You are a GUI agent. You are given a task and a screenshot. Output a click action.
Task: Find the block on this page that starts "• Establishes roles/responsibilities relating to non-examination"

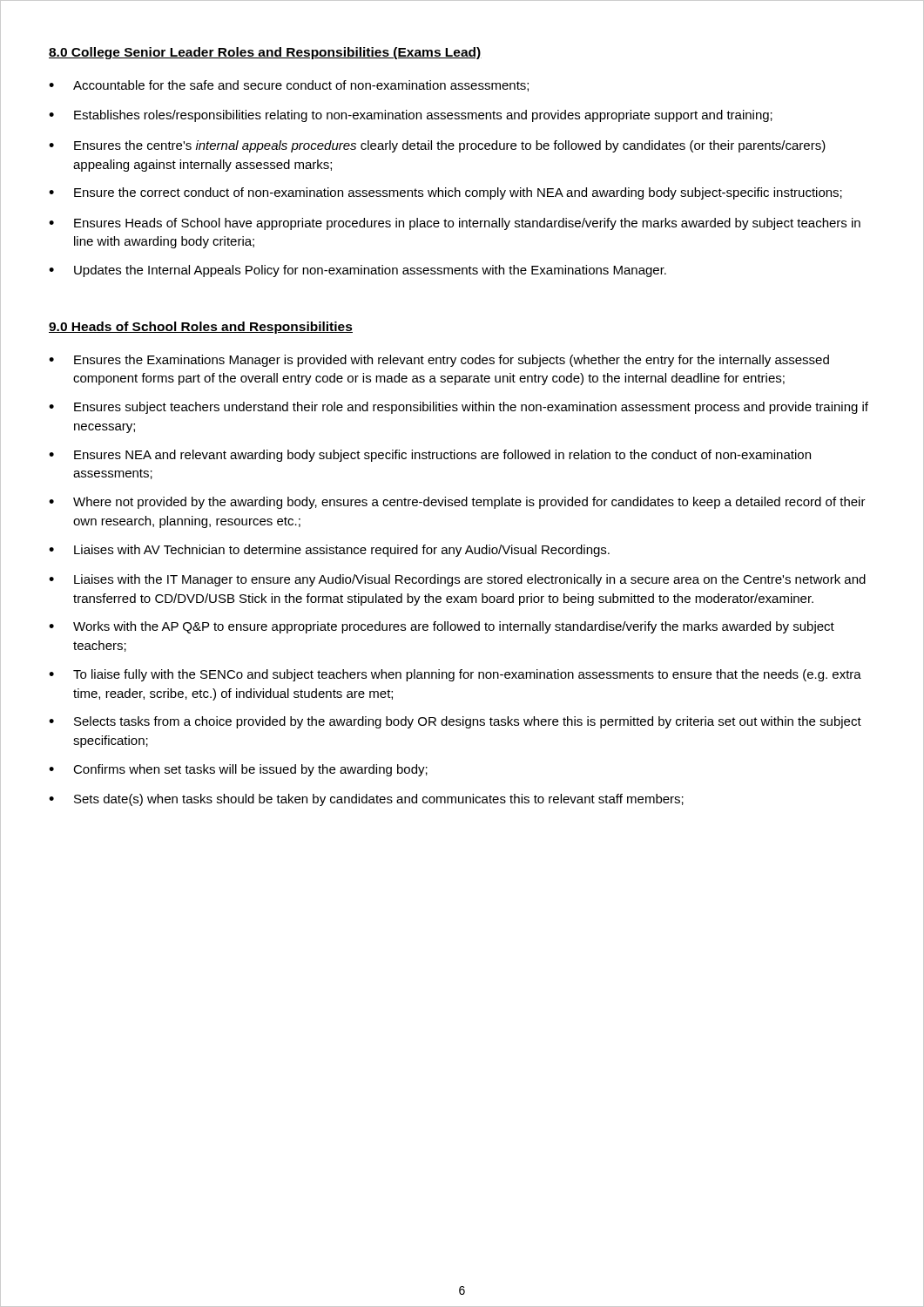tap(462, 116)
